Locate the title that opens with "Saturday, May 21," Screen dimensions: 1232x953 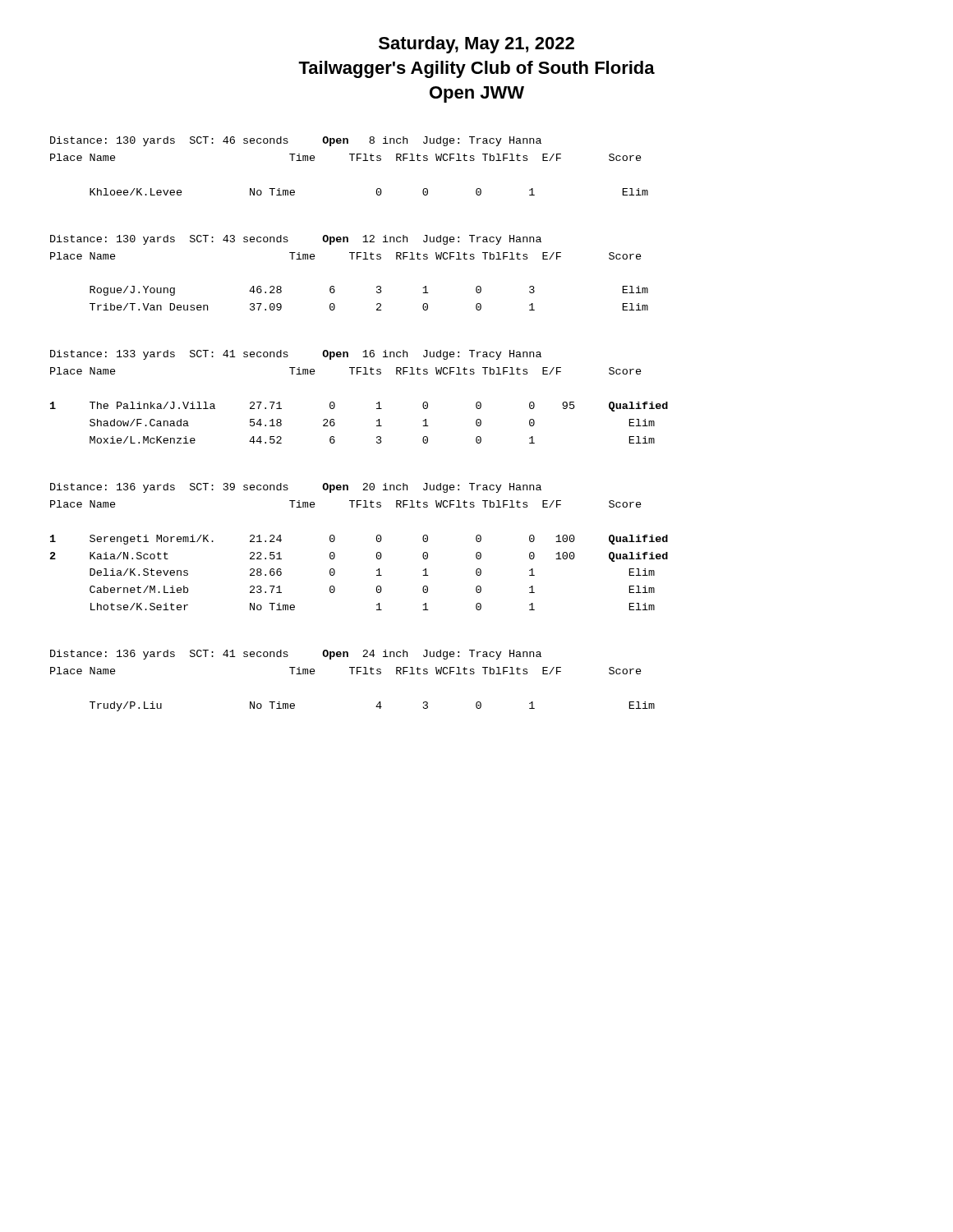click(x=476, y=68)
